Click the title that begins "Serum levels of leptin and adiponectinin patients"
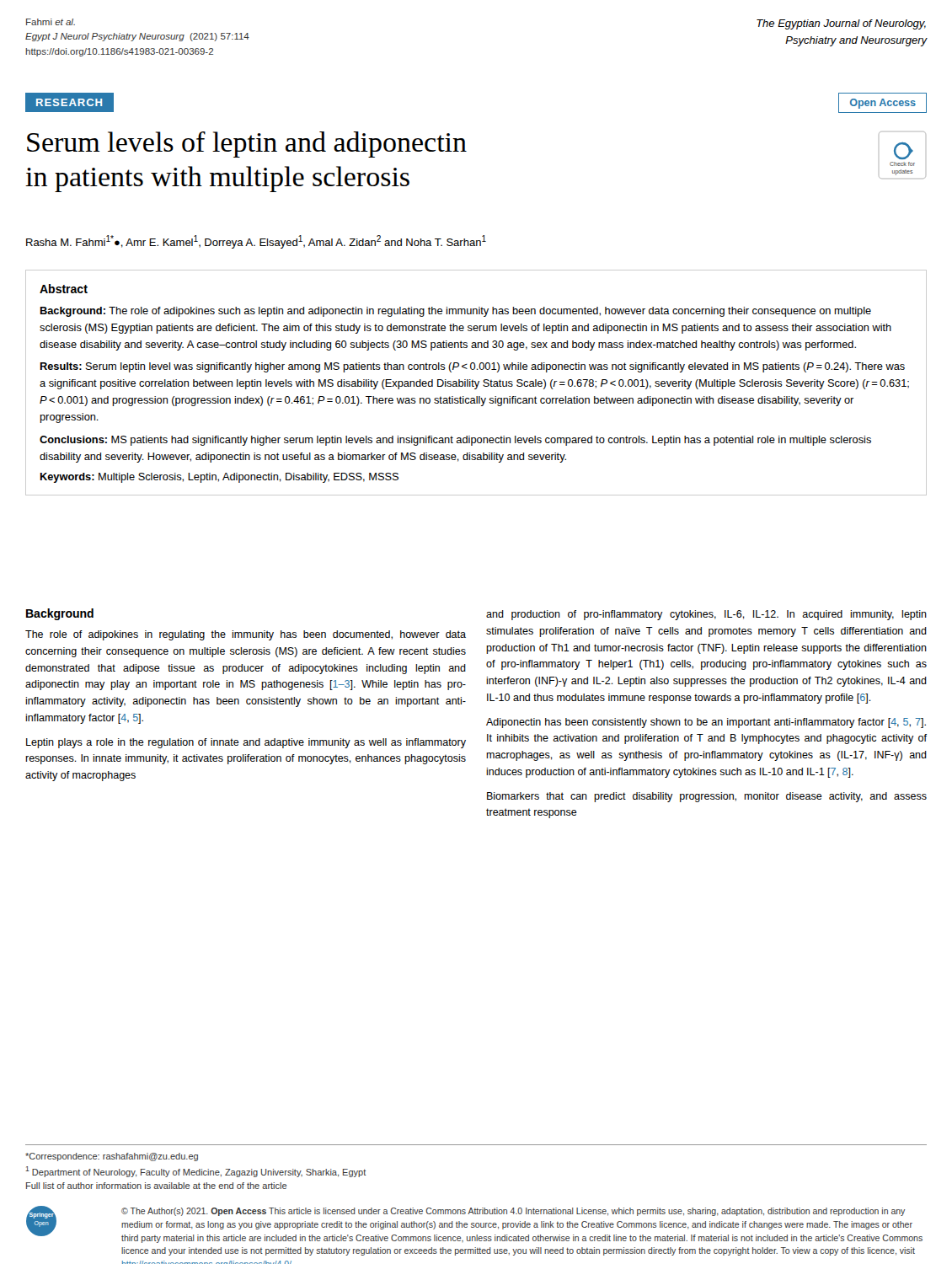952x1264 pixels. tap(434, 160)
